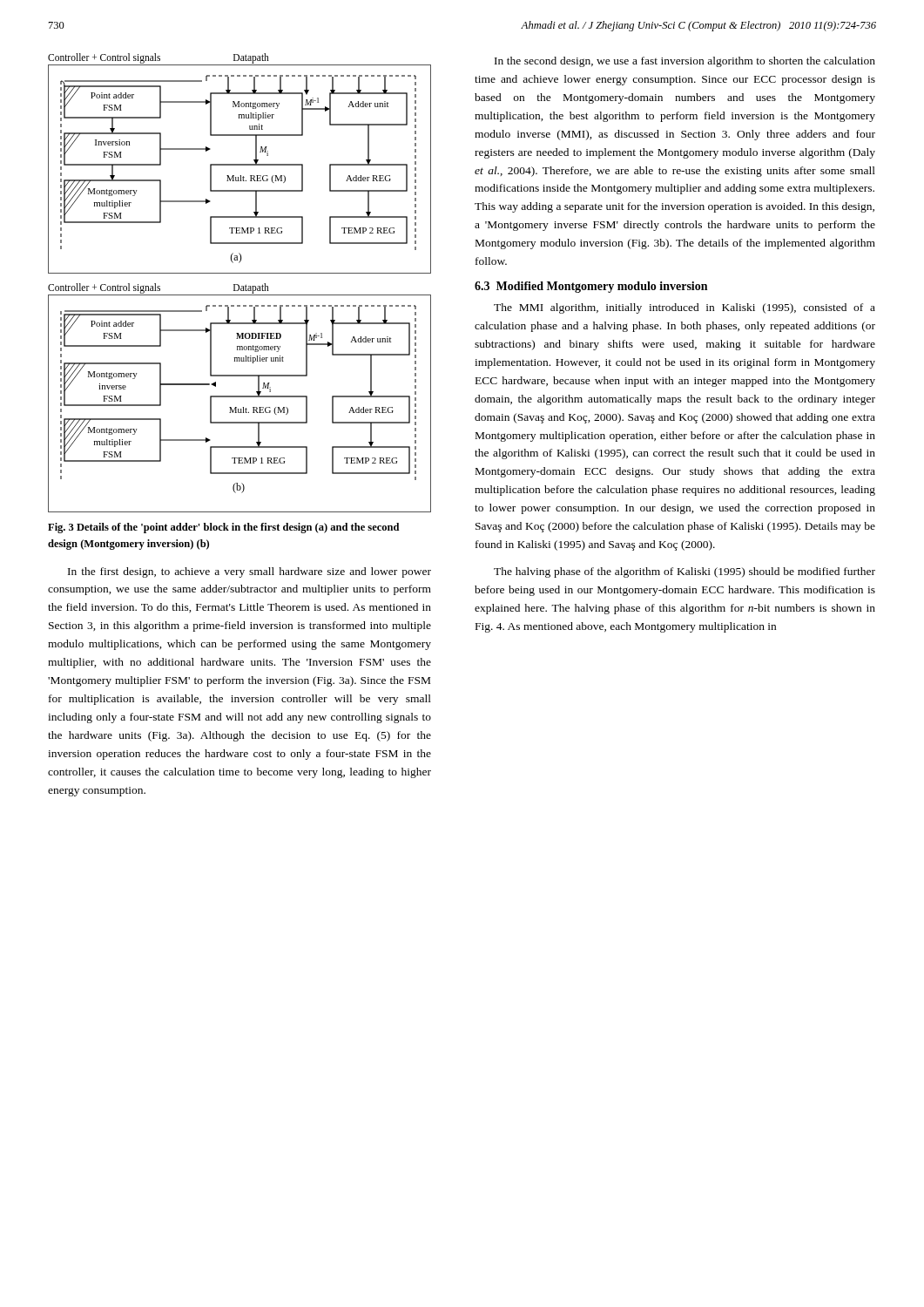Point to the block beginning "In the first design, to achieve a"

point(239,681)
